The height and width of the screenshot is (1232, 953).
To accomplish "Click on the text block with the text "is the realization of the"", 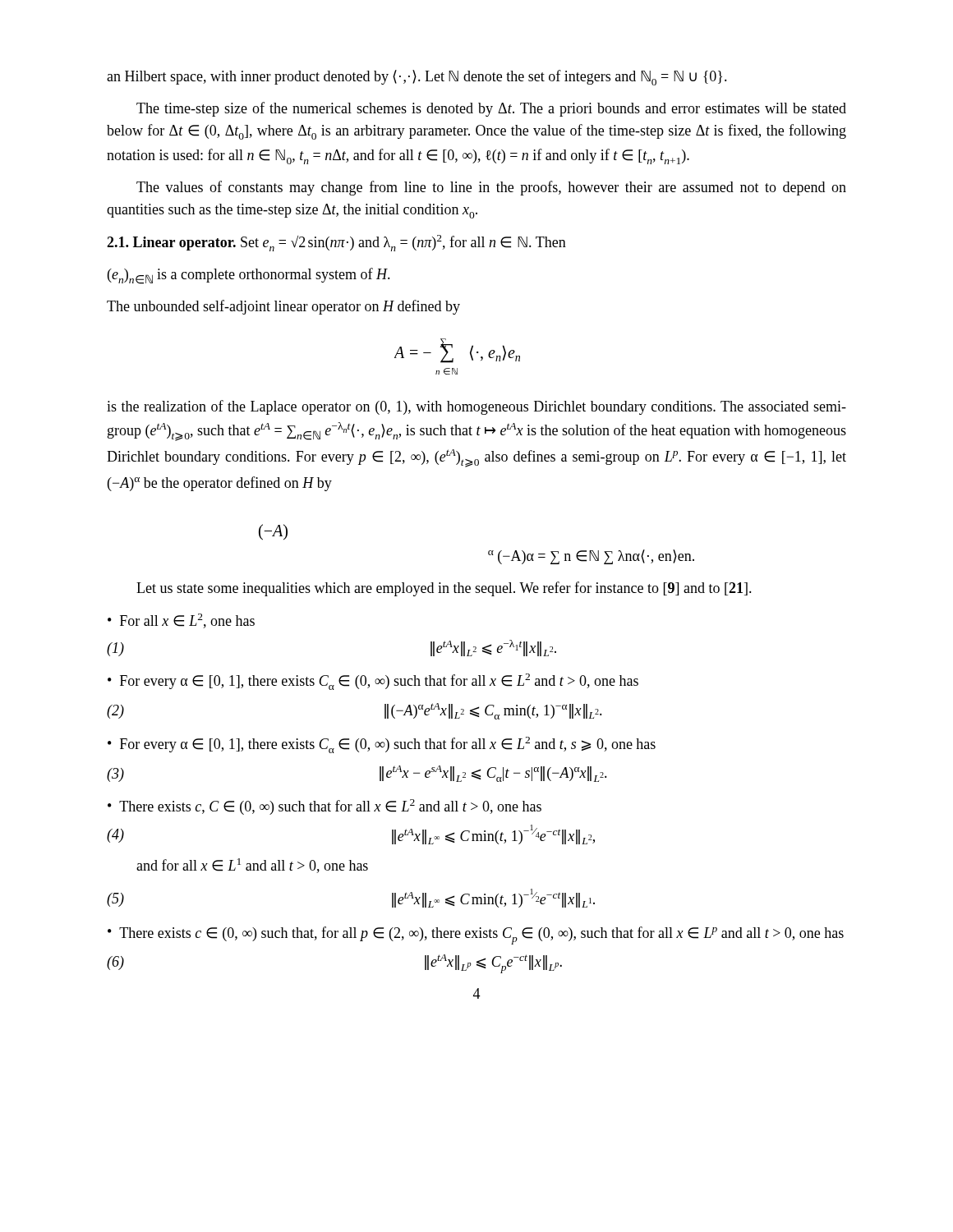I will click(476, 445).
